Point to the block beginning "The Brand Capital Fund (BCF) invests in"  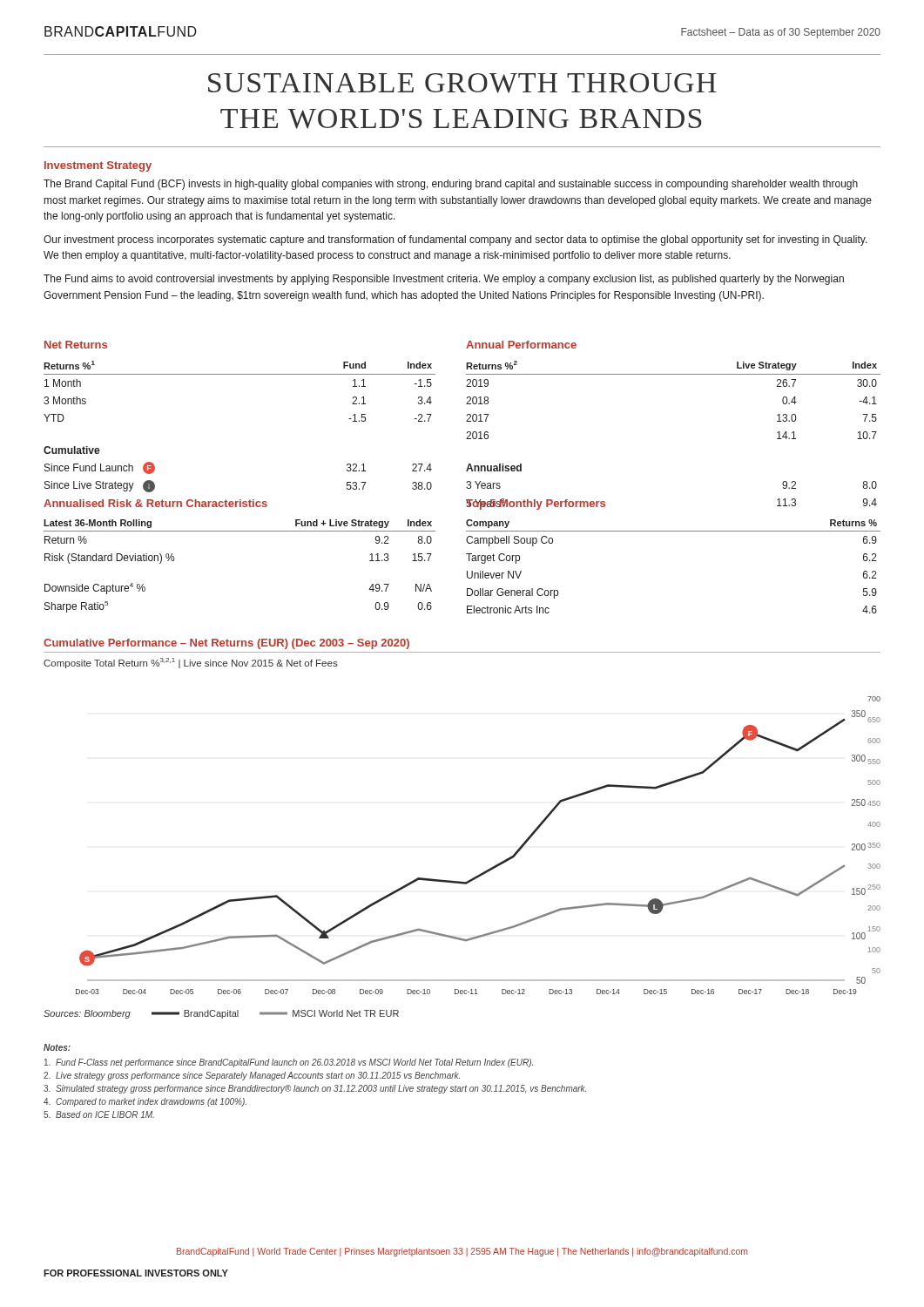[462, 240]
